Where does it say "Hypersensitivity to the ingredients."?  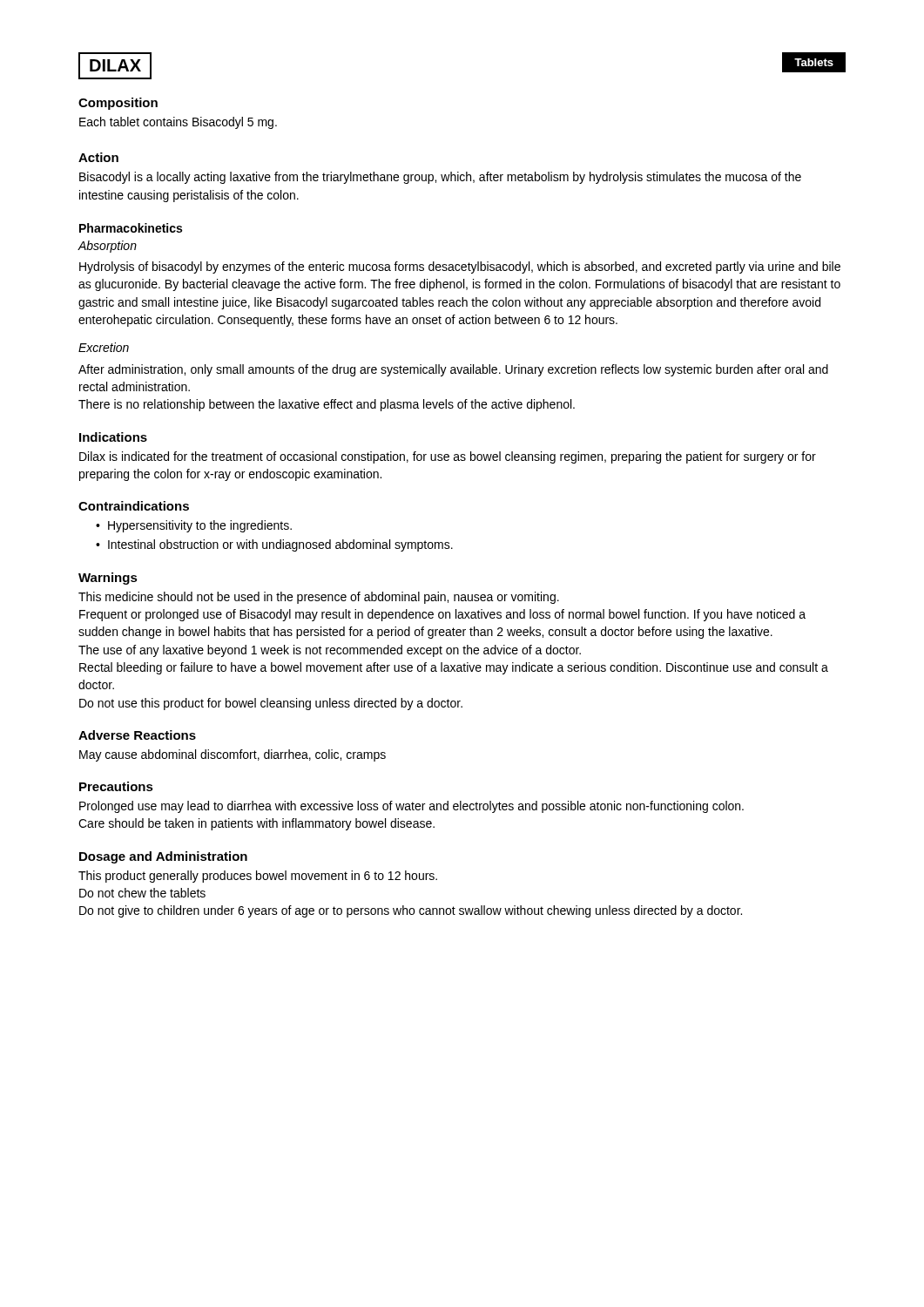tap(200, 526)
